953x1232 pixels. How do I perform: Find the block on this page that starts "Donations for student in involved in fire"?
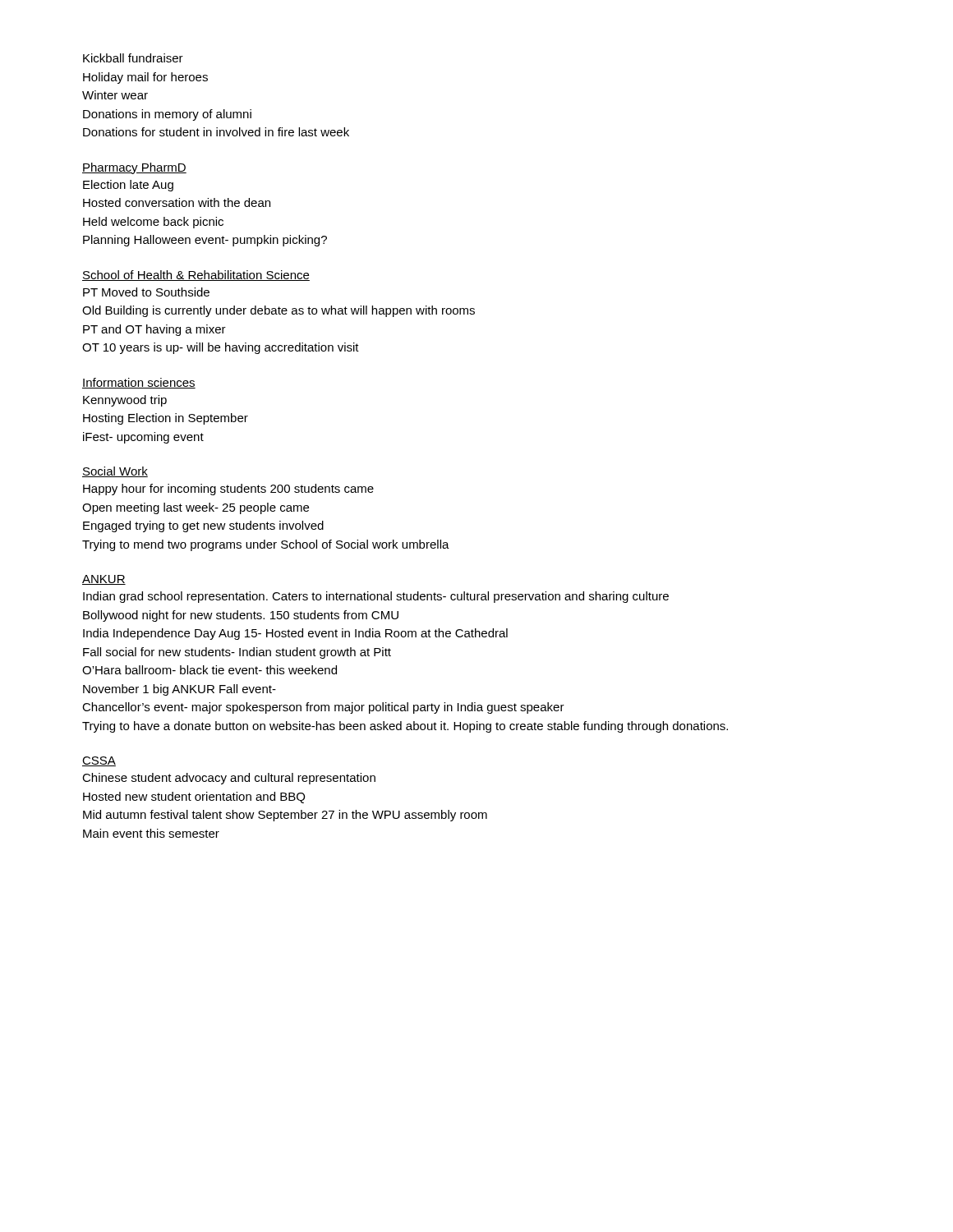click(216, 132)
